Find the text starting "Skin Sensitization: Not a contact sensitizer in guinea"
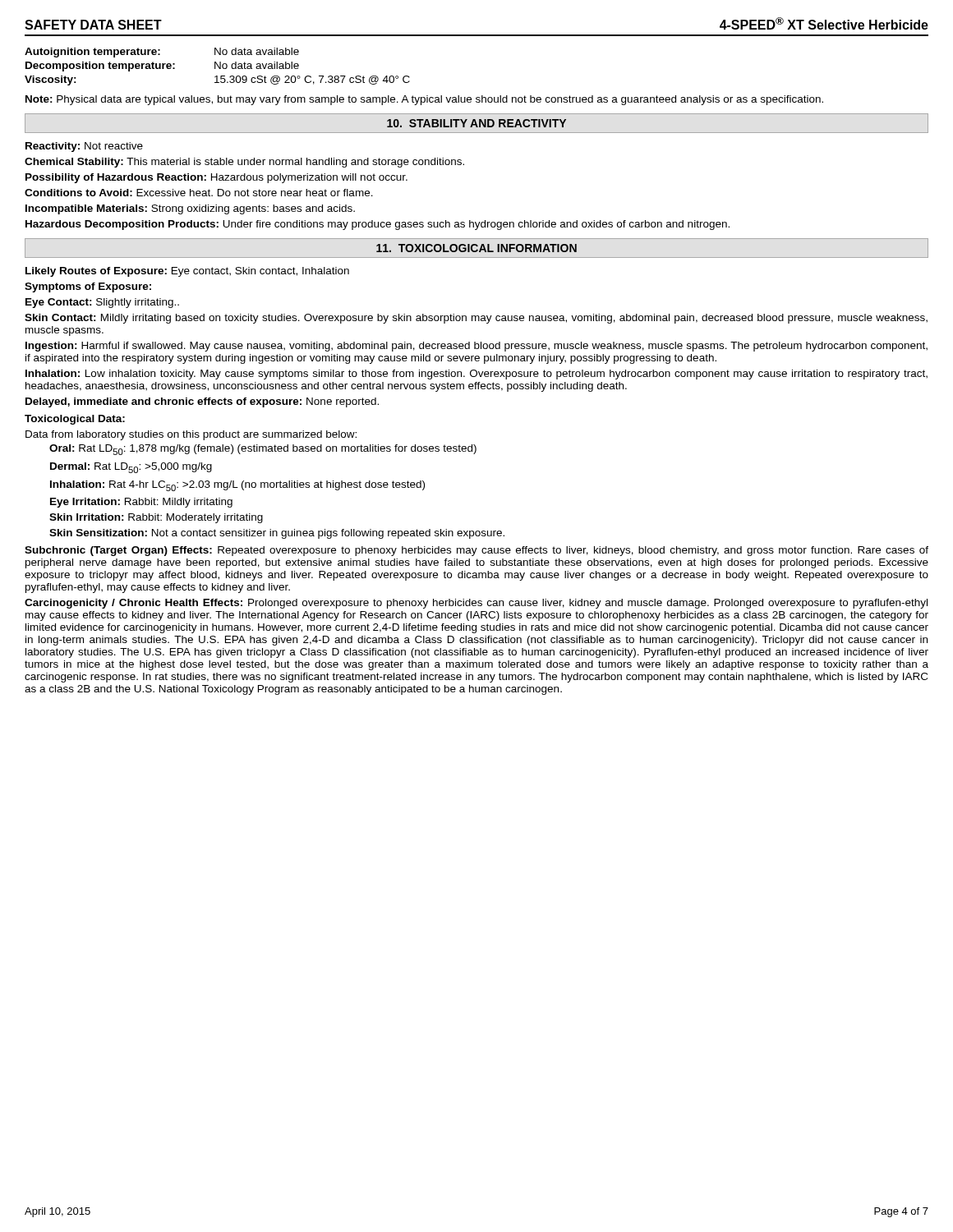 point(489,533)
